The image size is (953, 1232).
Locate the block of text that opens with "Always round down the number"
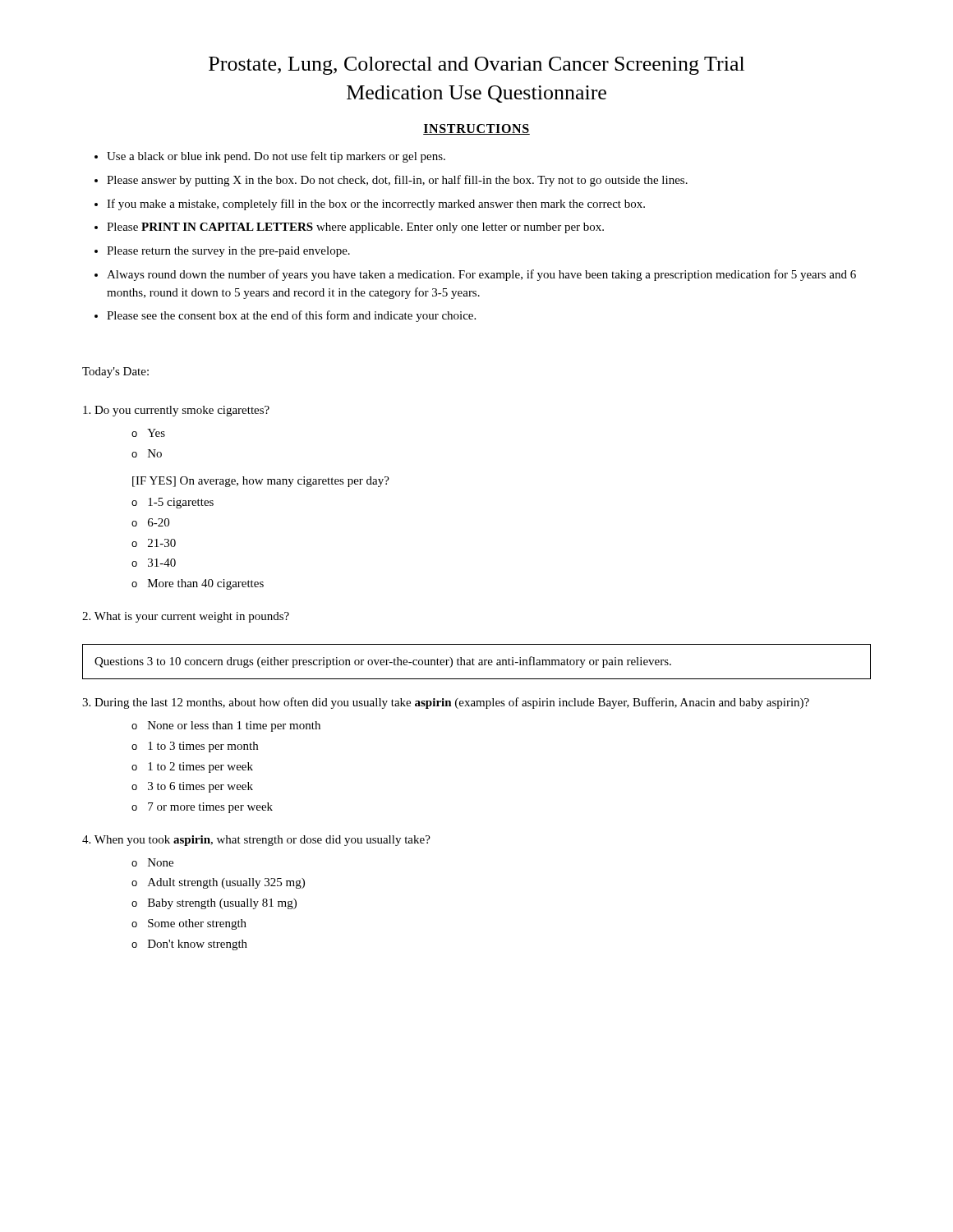pyautogui.click(x=482, y=283)
